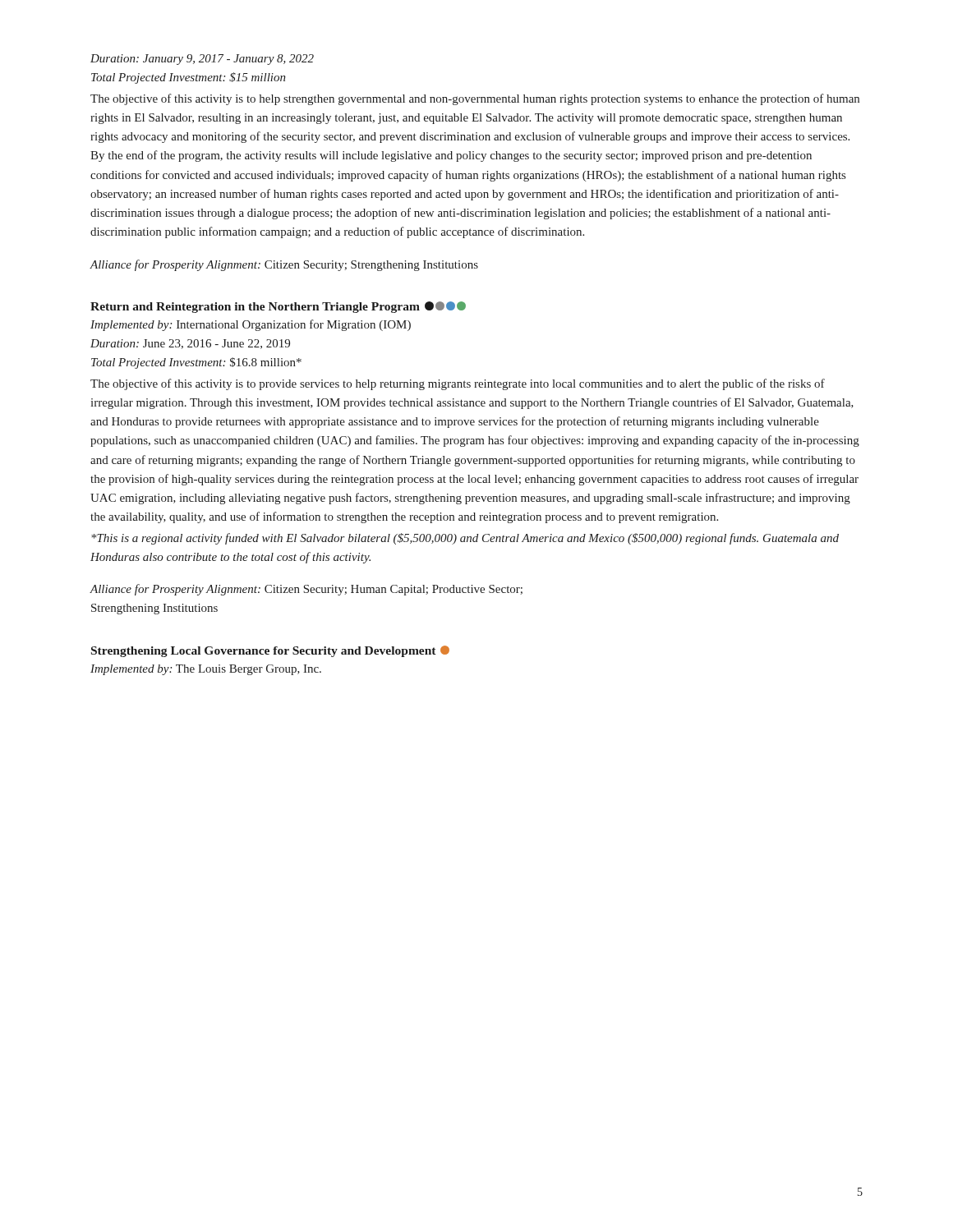Find the block on this page that starts "This is a regional activity funded with"
This screenshot has width=953, height=1232.
476,548
